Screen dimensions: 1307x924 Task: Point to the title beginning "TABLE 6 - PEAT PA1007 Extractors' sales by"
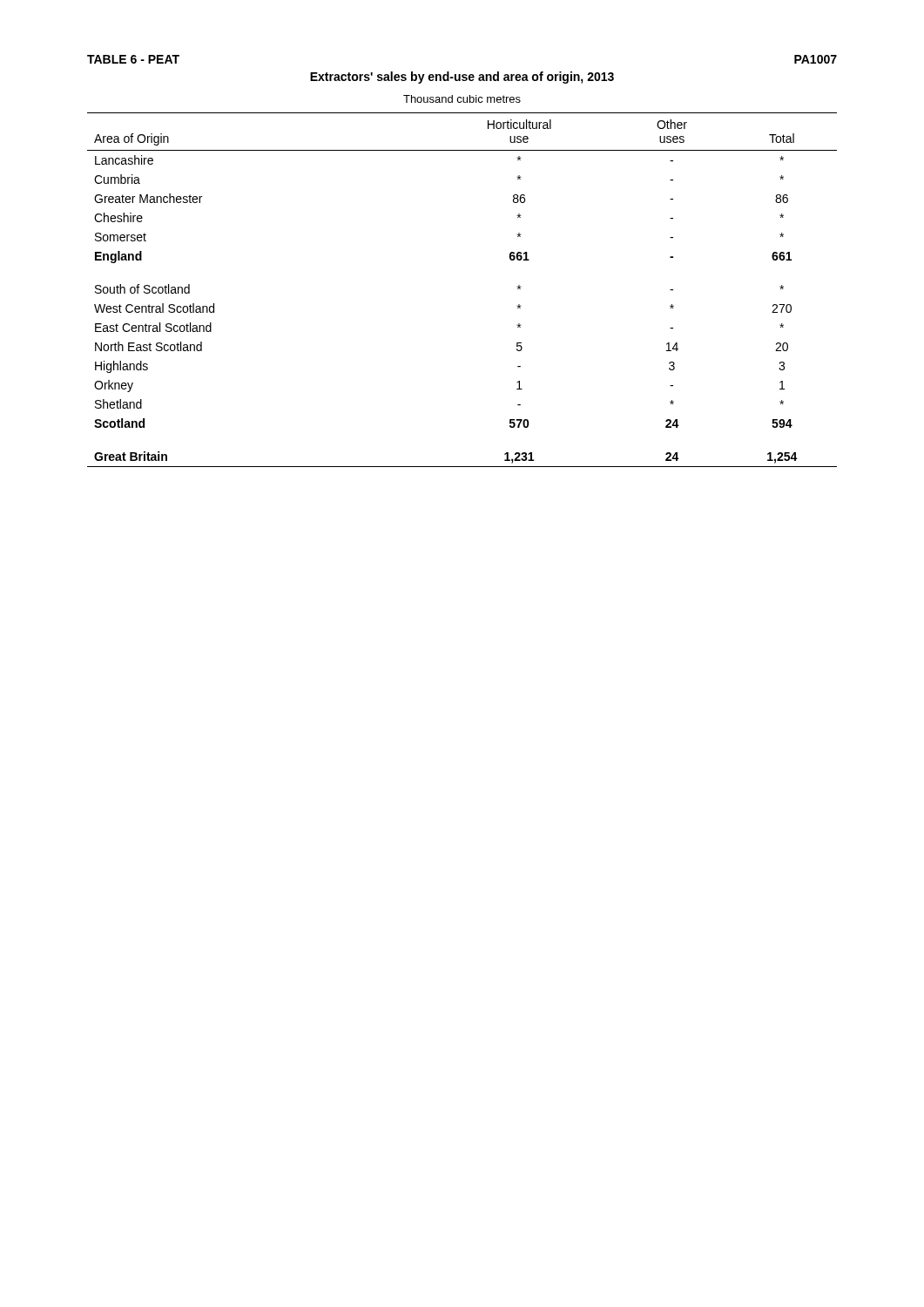pyautogui.click(x=462, y=68)
